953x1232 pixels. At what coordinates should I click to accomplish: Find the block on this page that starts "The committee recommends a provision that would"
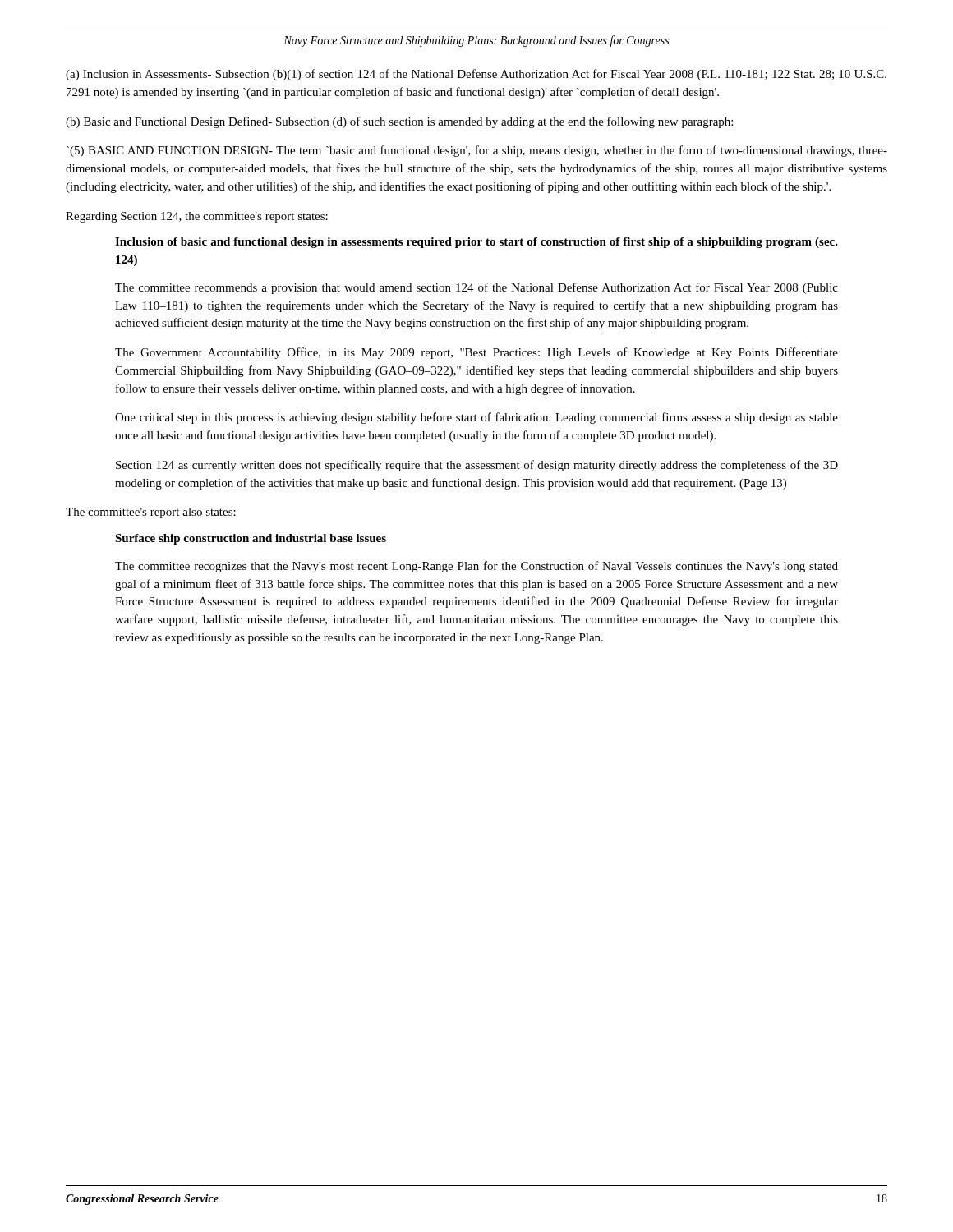coord(476,305)
